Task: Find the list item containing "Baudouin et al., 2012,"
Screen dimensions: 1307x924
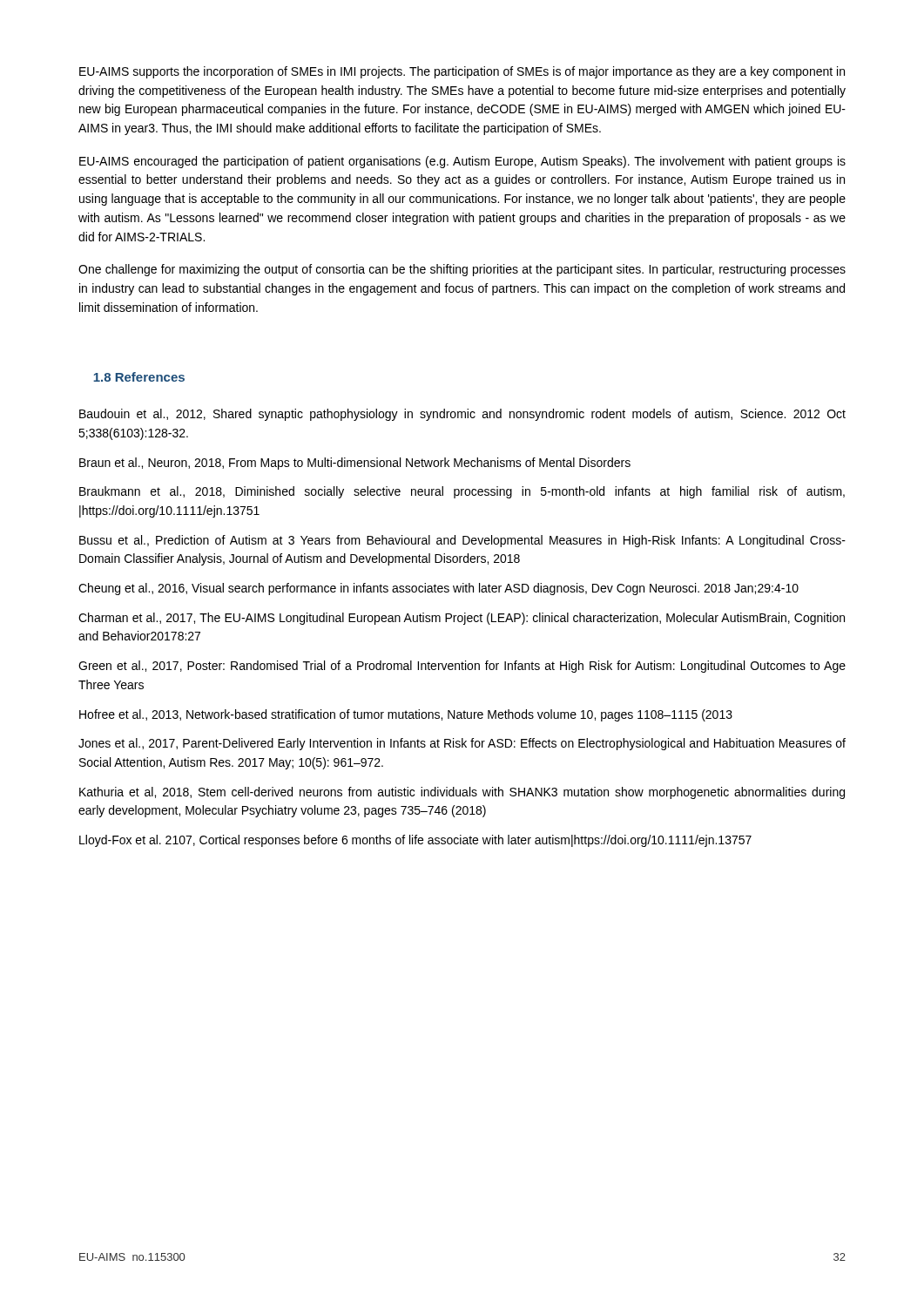Action: [462, 424]
